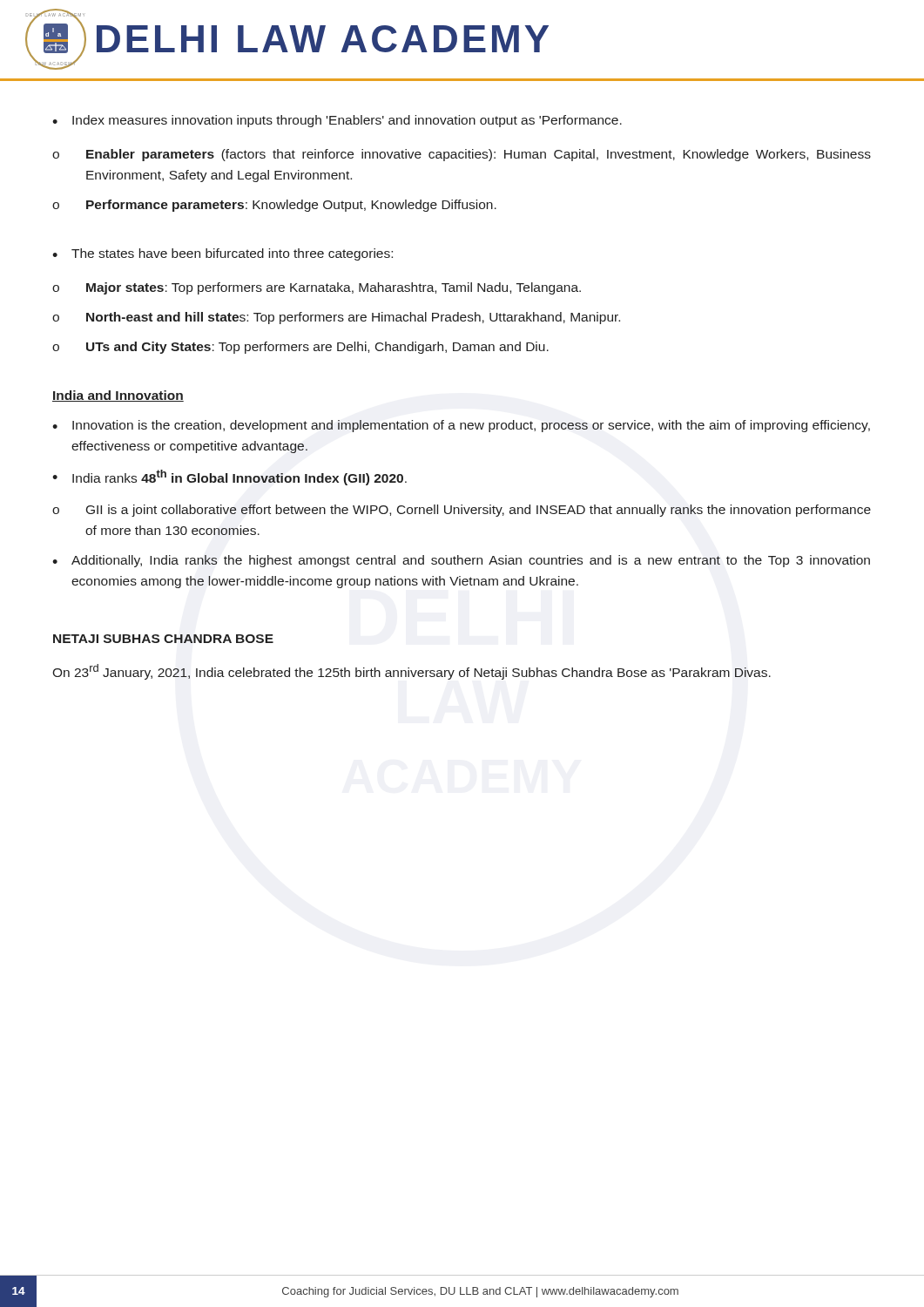Where is the passage that starts "o North-east and hill states: Top performers are"?
Screen dimensions: 1307x924
462,317
